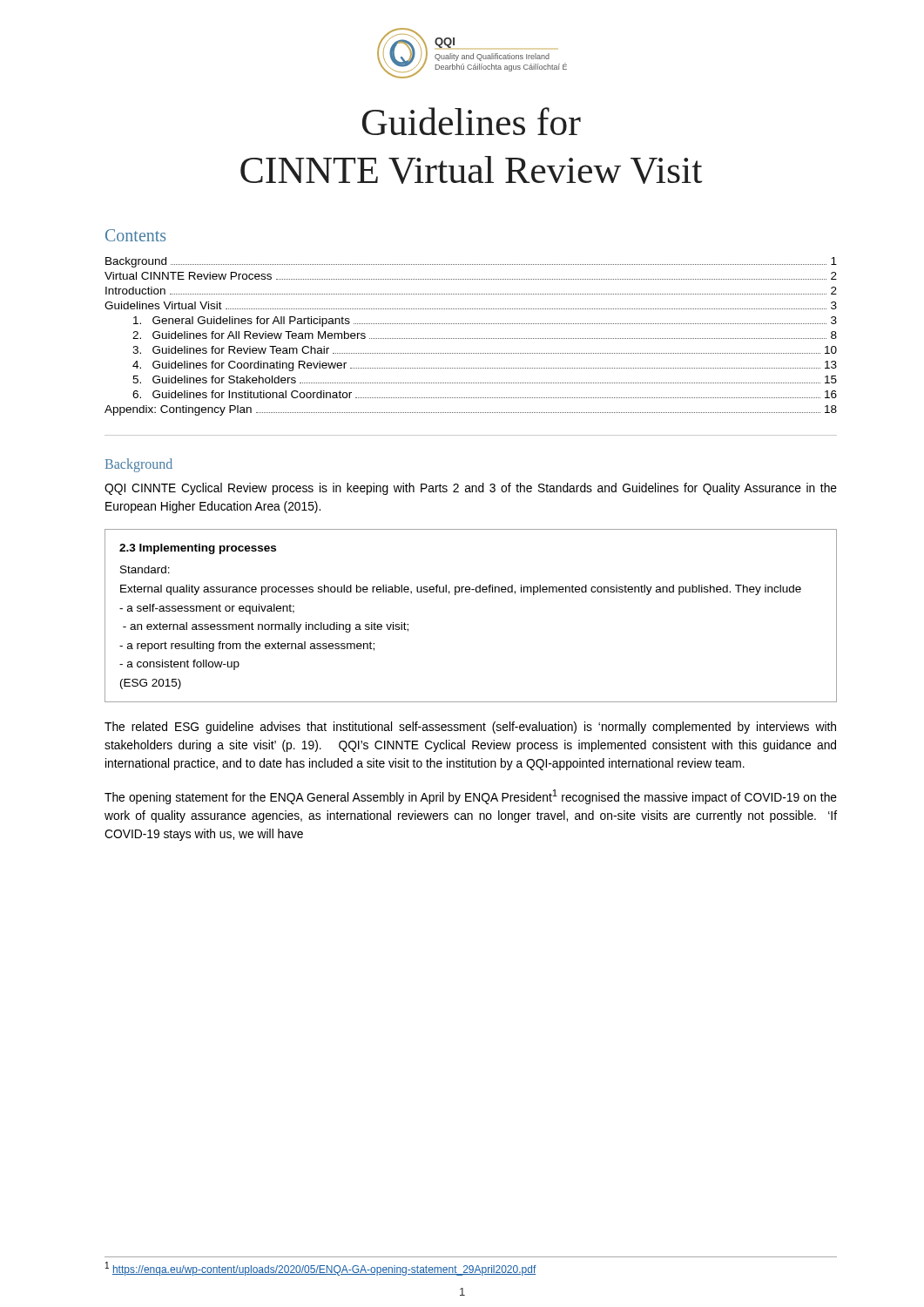Locate the element starting "Introduction 2"
The height and width of the screenshot is (1307, 924).
tap(471, 291)
